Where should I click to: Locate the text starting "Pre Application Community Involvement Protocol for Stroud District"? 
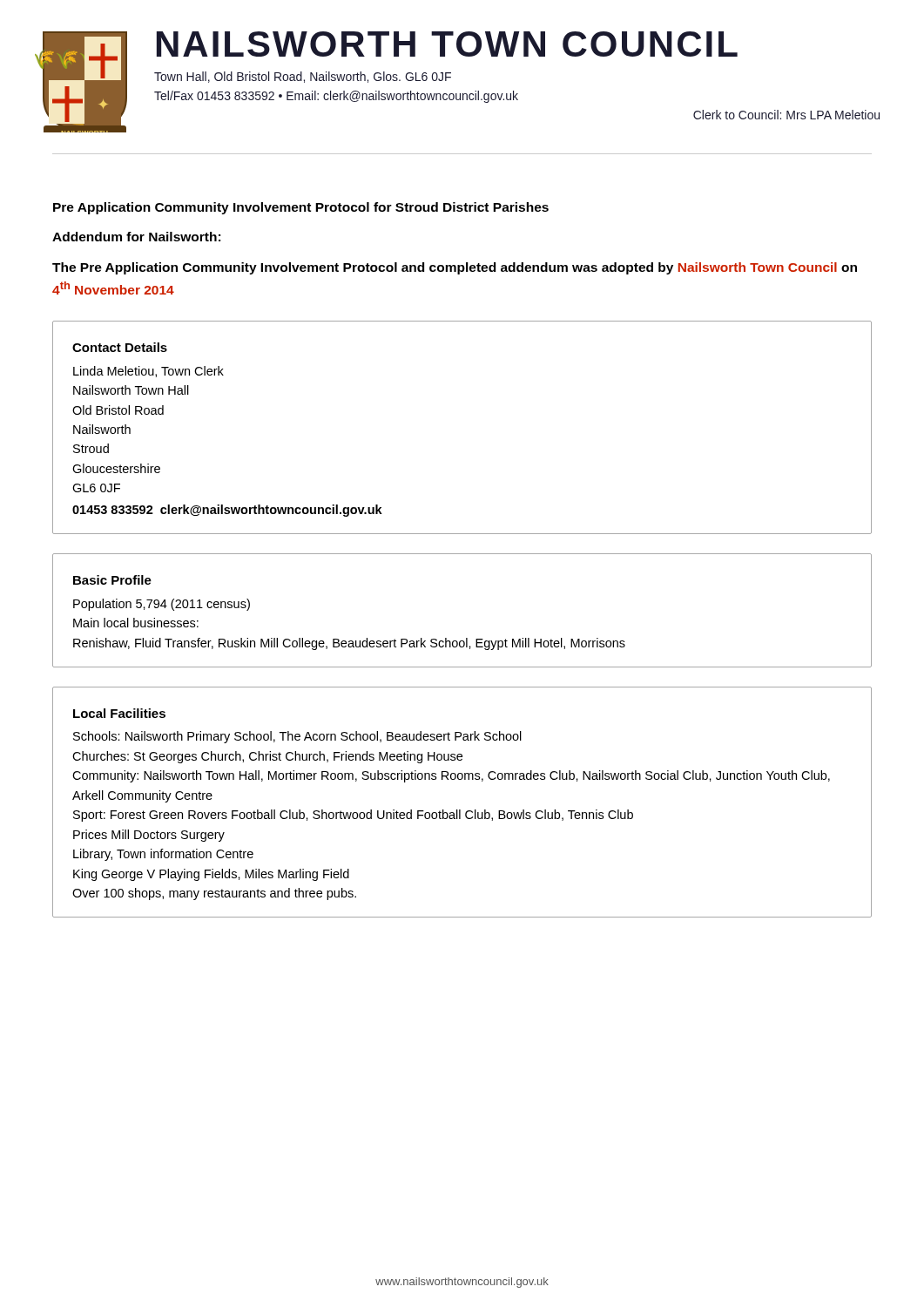(x=301, y=207)
